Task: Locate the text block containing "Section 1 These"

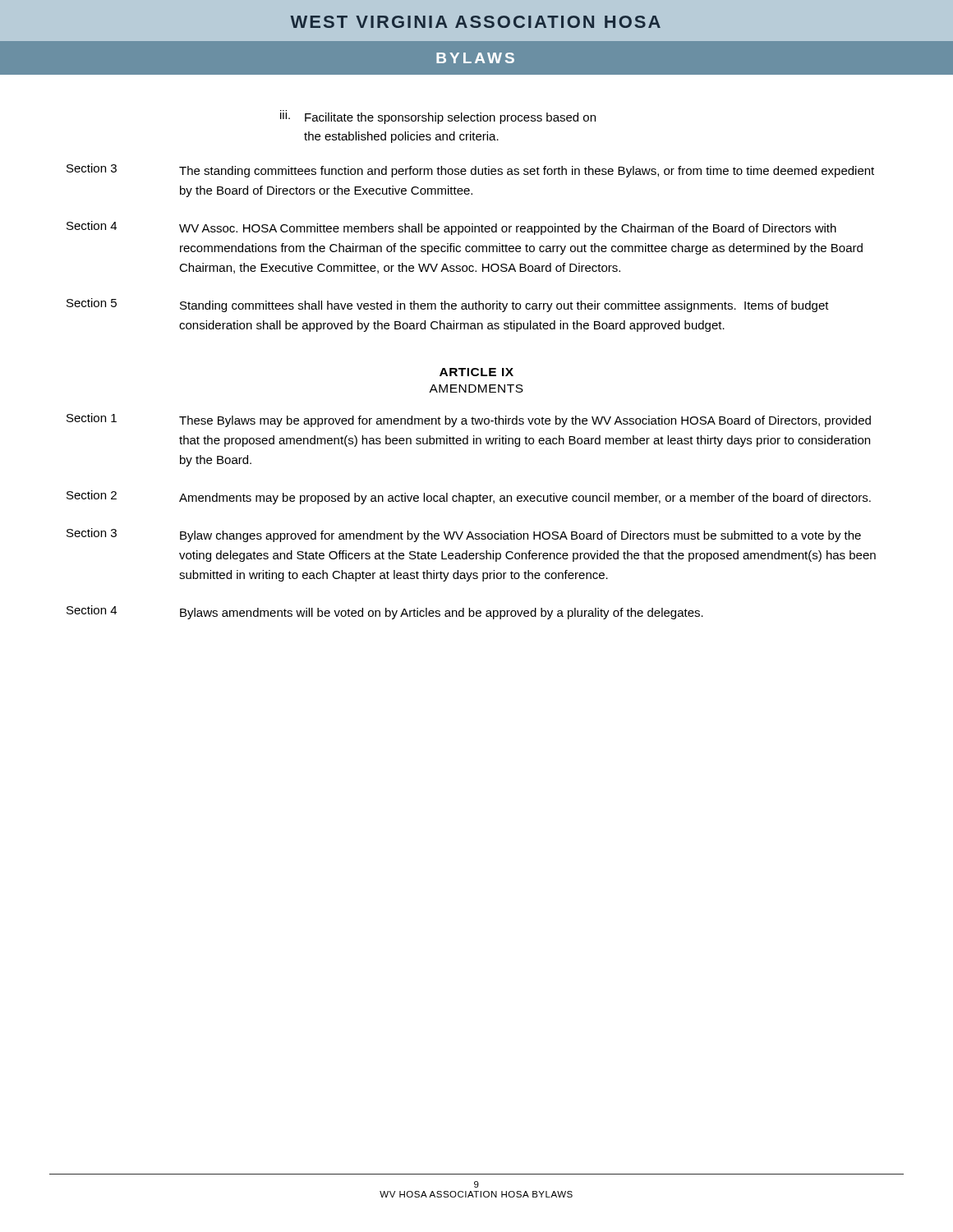Action: (x=476, y=440)
